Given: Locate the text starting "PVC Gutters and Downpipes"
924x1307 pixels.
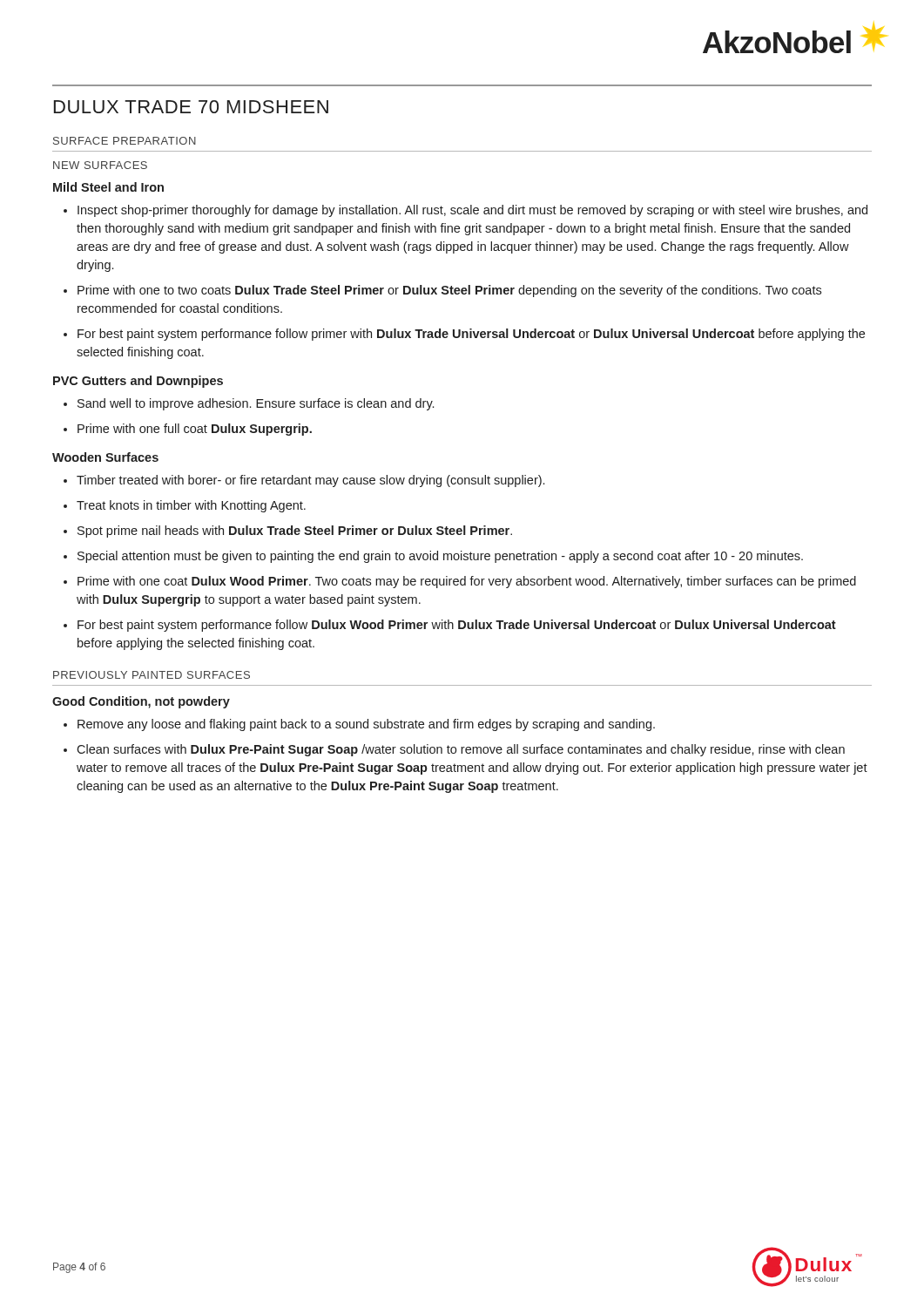Looking at the screenshot, I should point(138,381).
